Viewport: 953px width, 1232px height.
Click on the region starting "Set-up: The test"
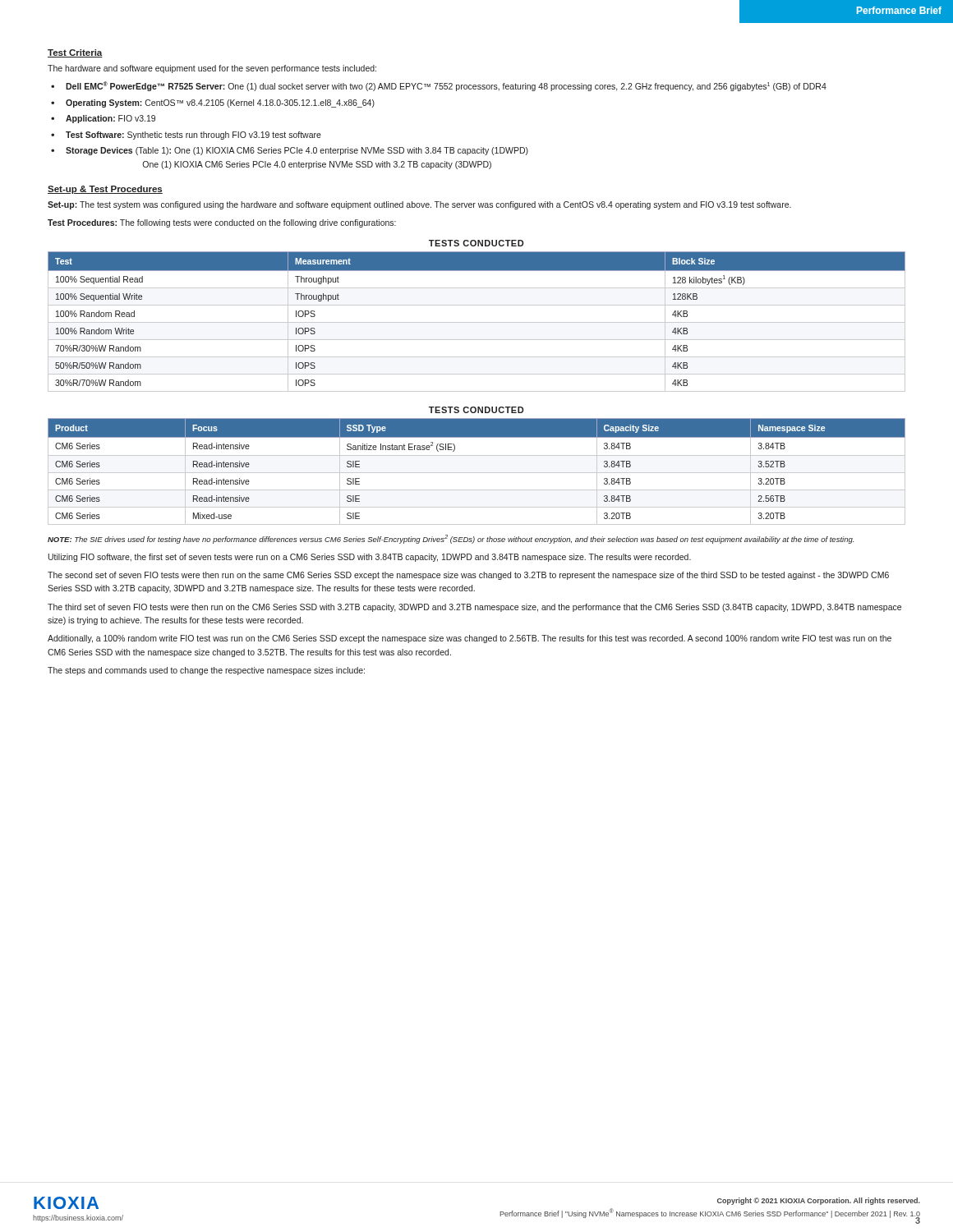point(420,205)
